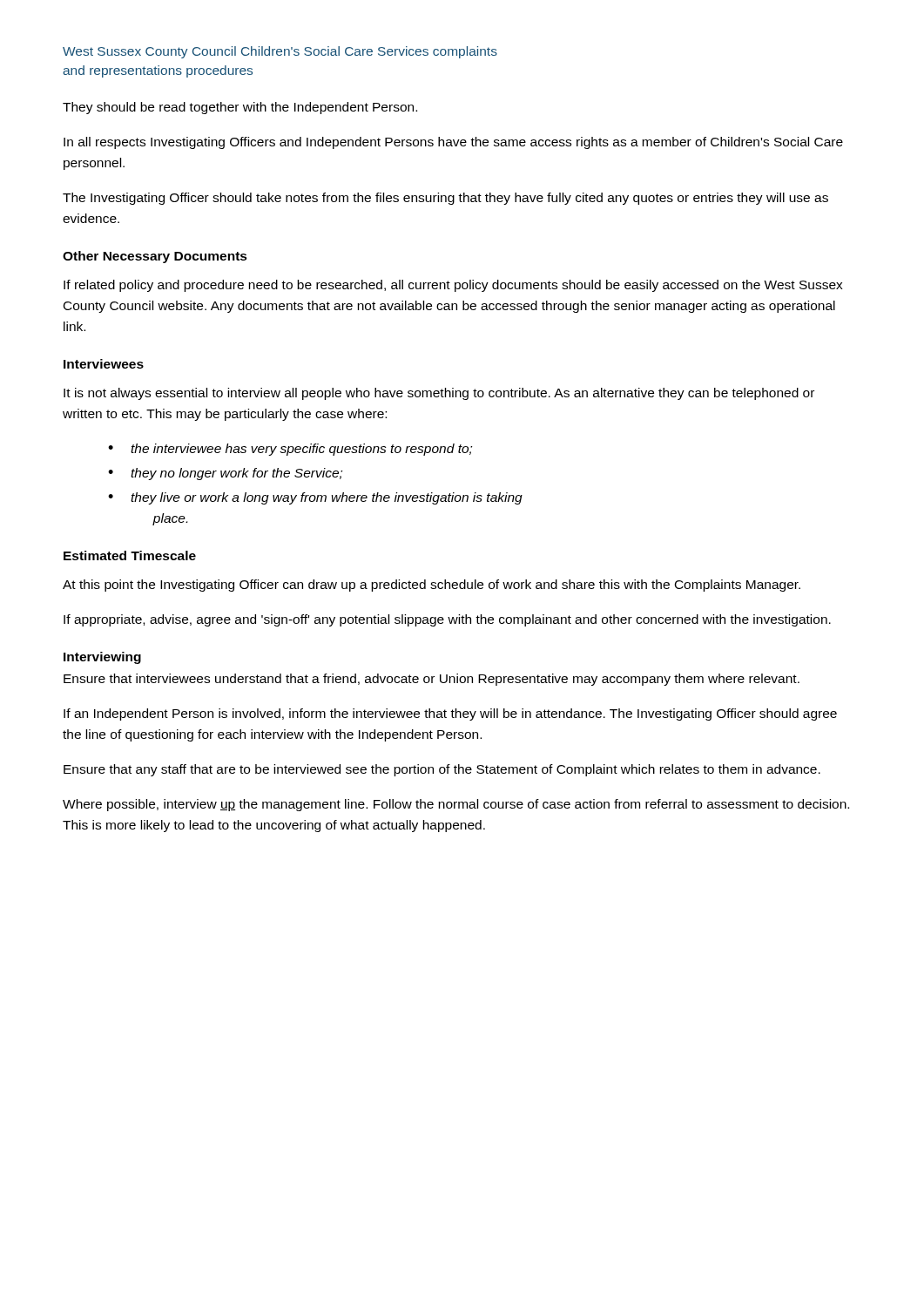Find the region starting "It is not always essential to"

point(439,403)
